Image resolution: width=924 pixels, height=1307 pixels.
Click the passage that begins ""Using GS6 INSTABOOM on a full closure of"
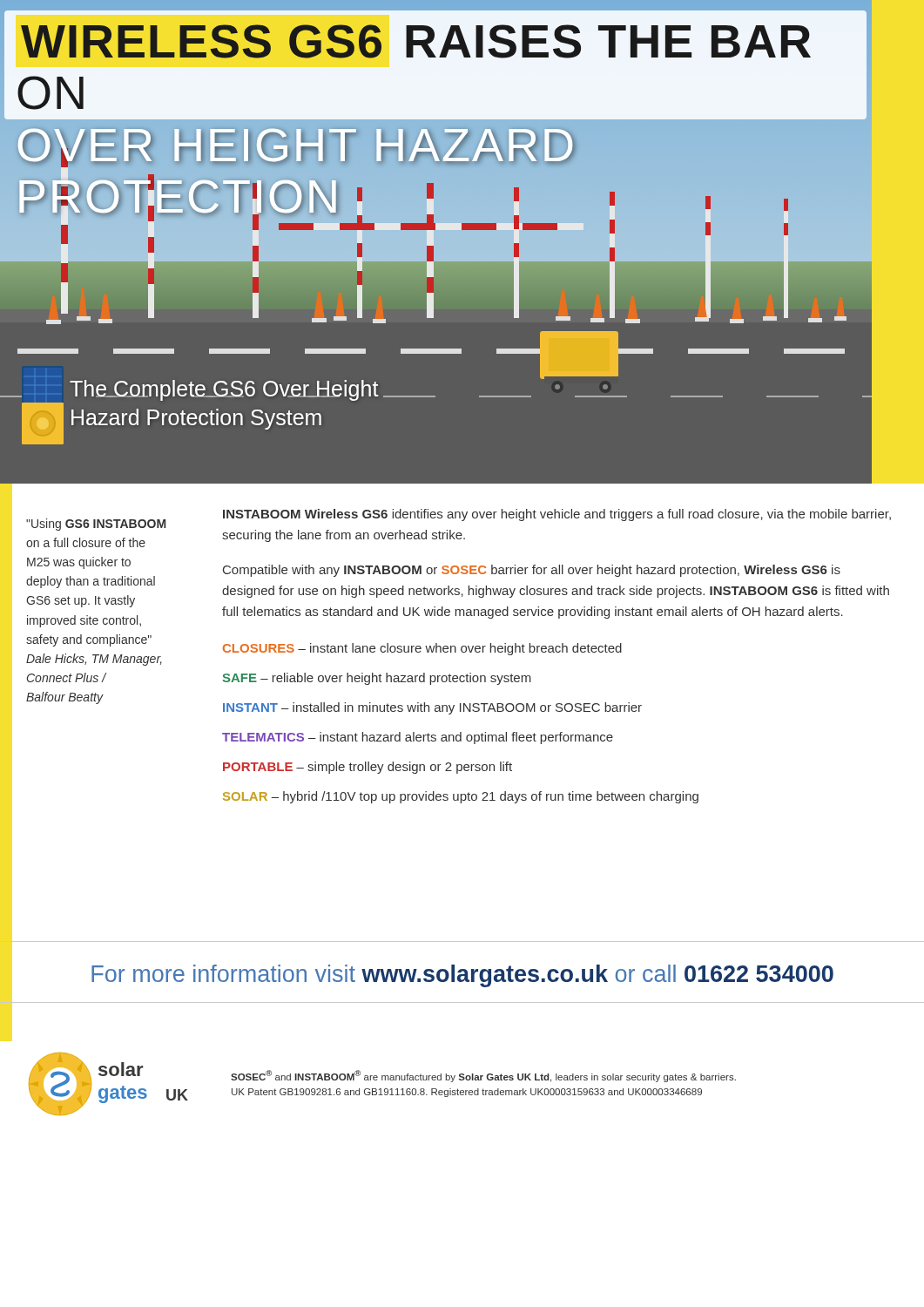96,610
